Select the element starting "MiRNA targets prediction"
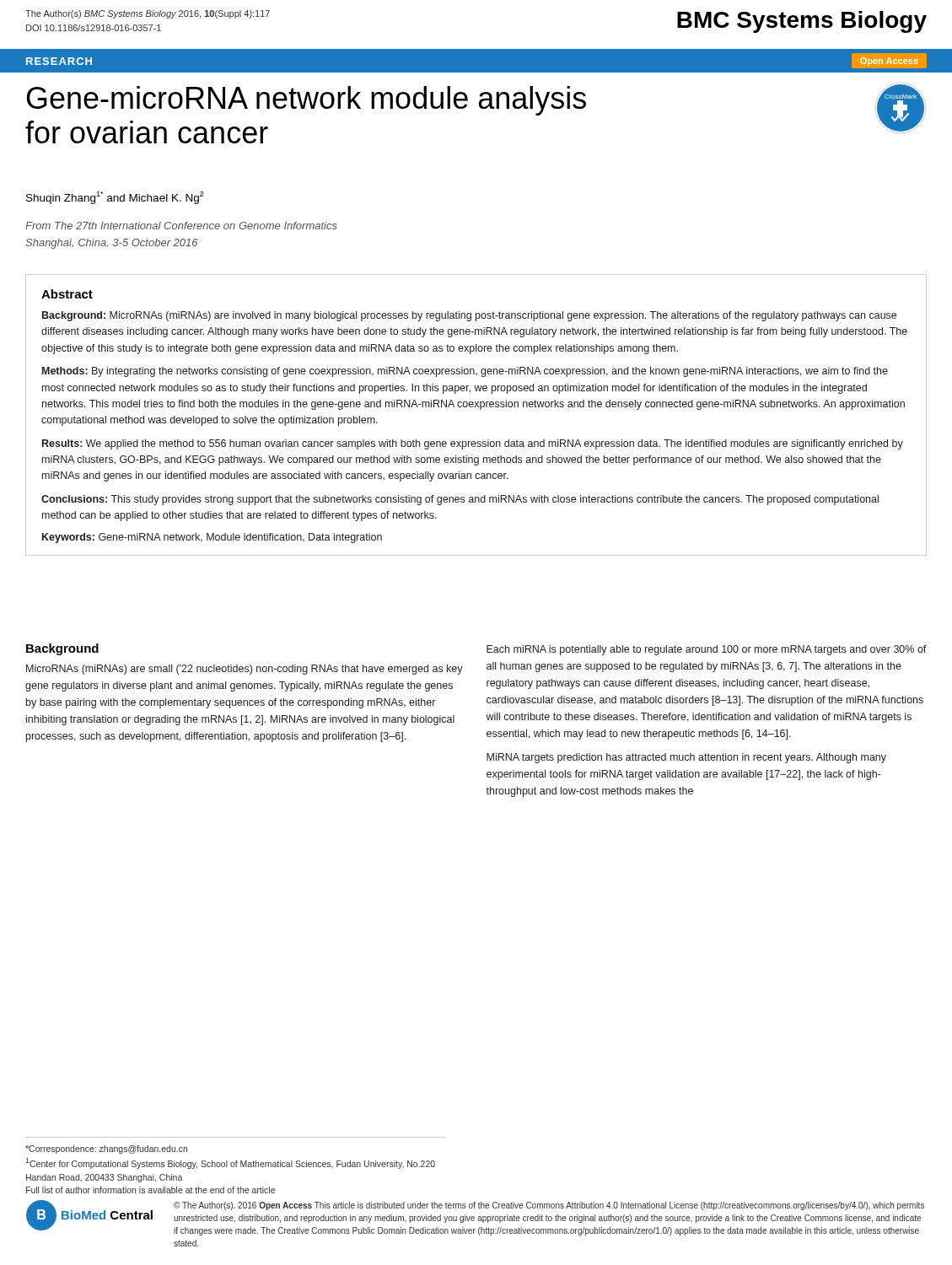Image resolution: width=952 pixels, height=1265 pixels. pyautogui.click(x=686, y=774)
